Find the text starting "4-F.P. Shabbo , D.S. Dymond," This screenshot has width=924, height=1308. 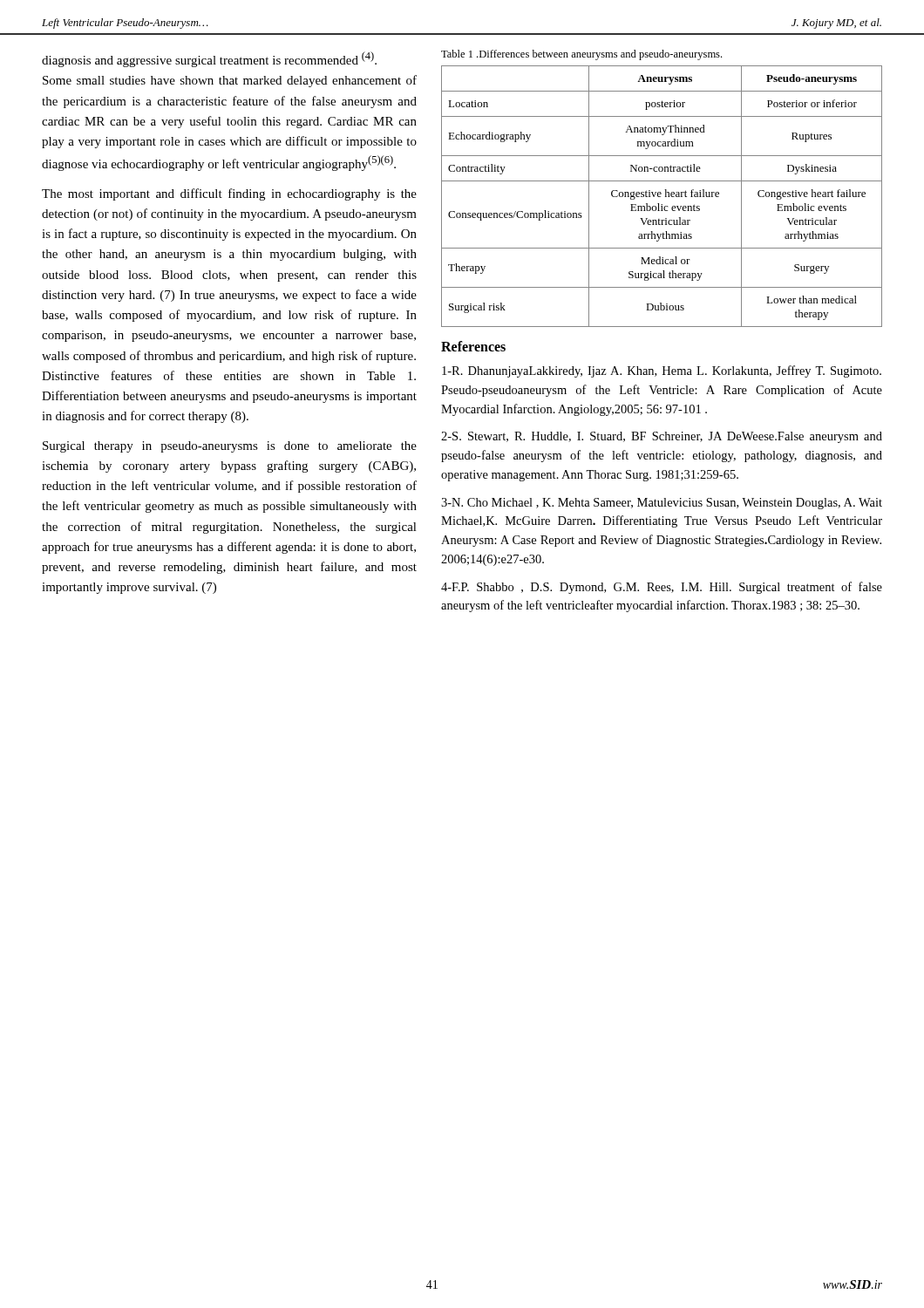click(662, 596)
